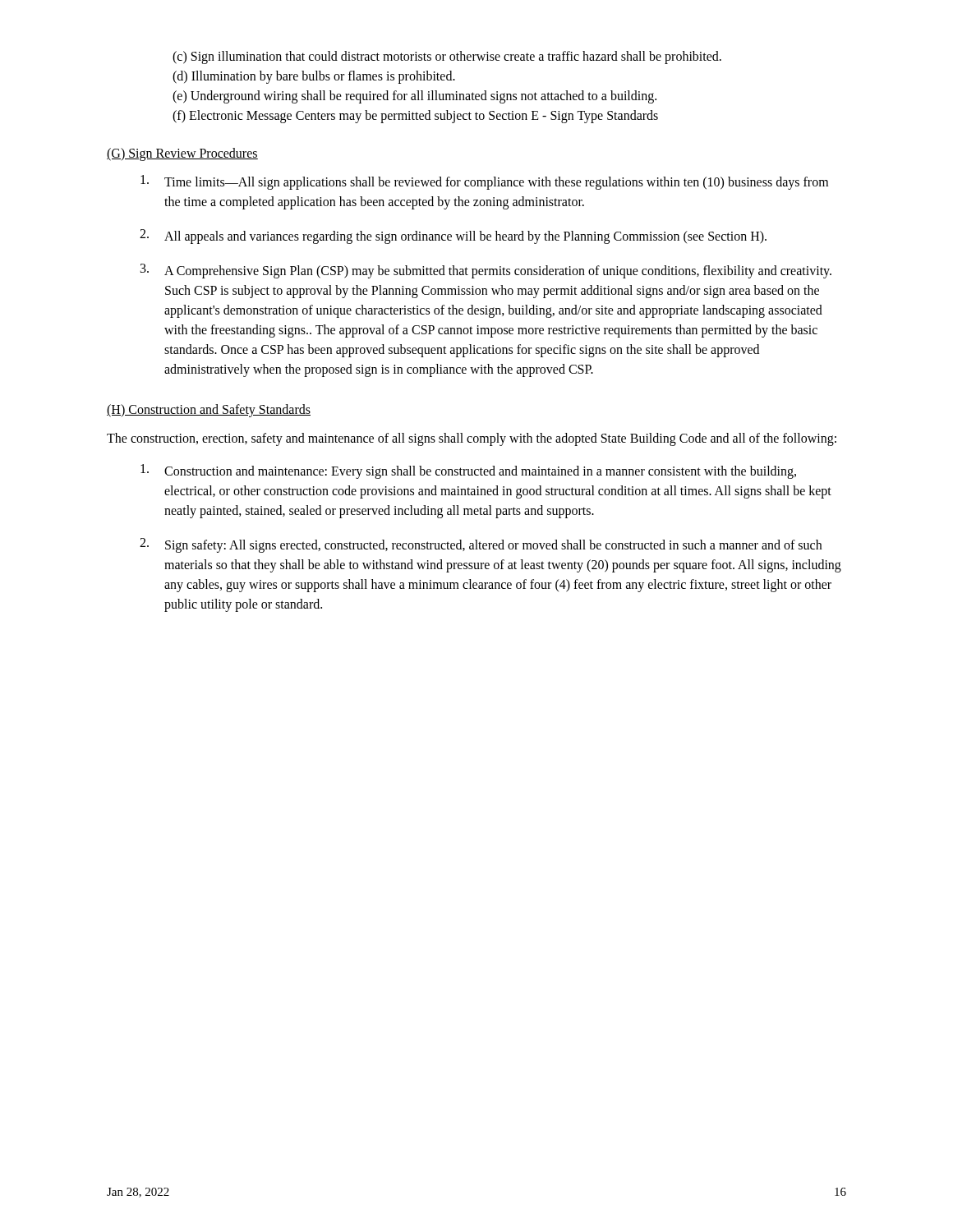The height and width of the screenshot is (1232, 953).
Task: Click on the text block with the text "The construction, erection, safety and"
Action: pos(472,438)
